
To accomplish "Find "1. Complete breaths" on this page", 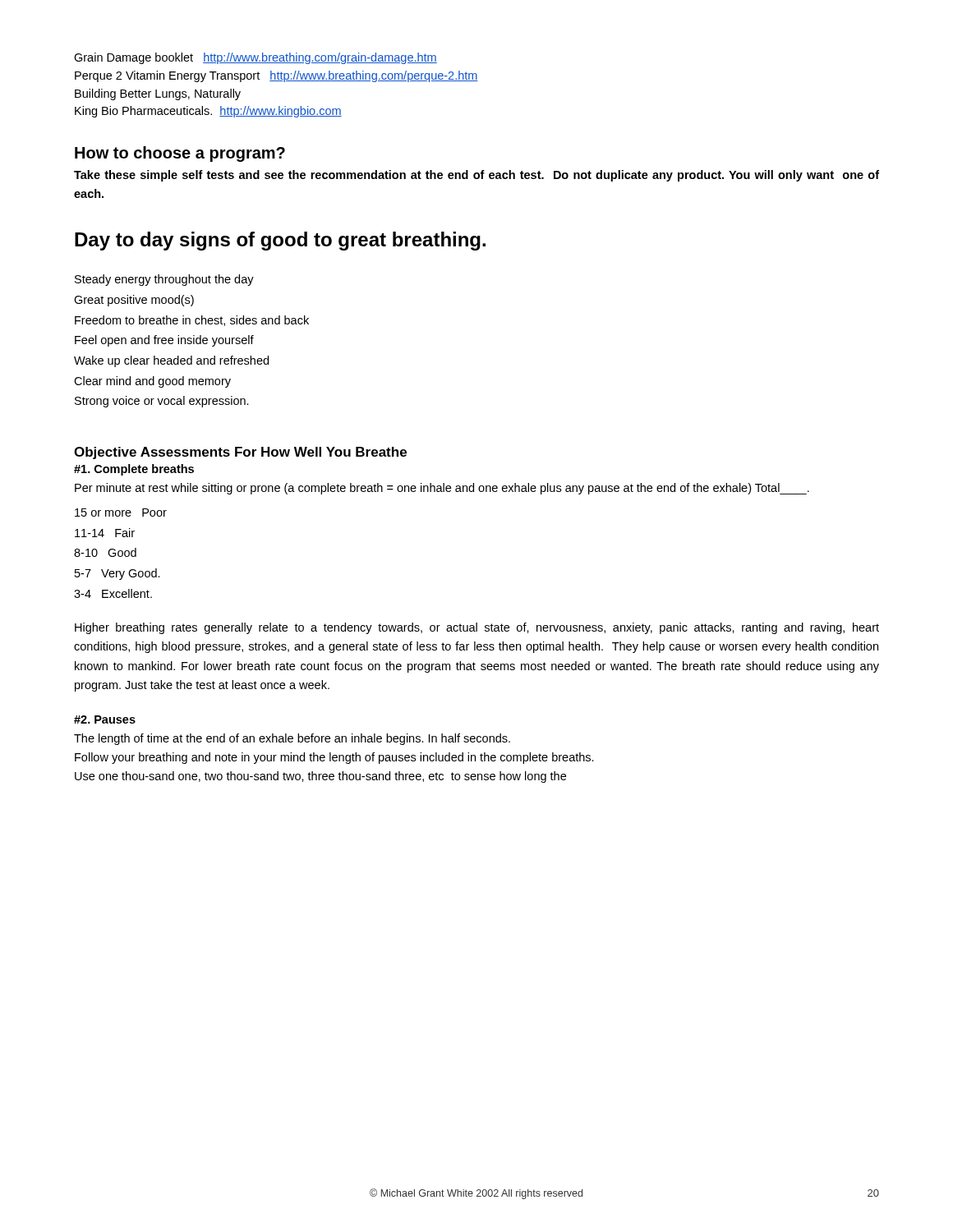I will [134, 469].
